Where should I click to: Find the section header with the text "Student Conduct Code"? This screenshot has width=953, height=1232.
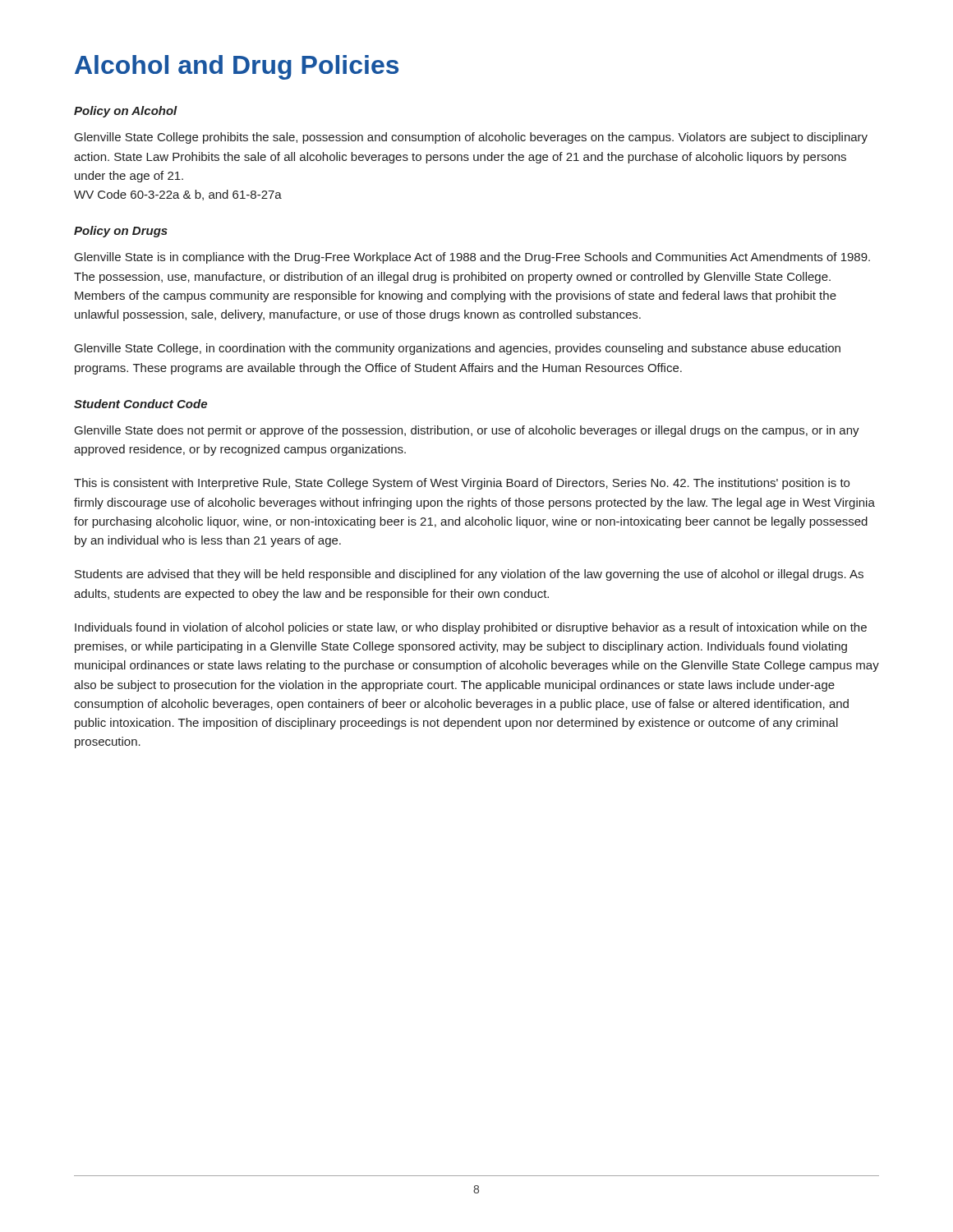tap(141, 404)
